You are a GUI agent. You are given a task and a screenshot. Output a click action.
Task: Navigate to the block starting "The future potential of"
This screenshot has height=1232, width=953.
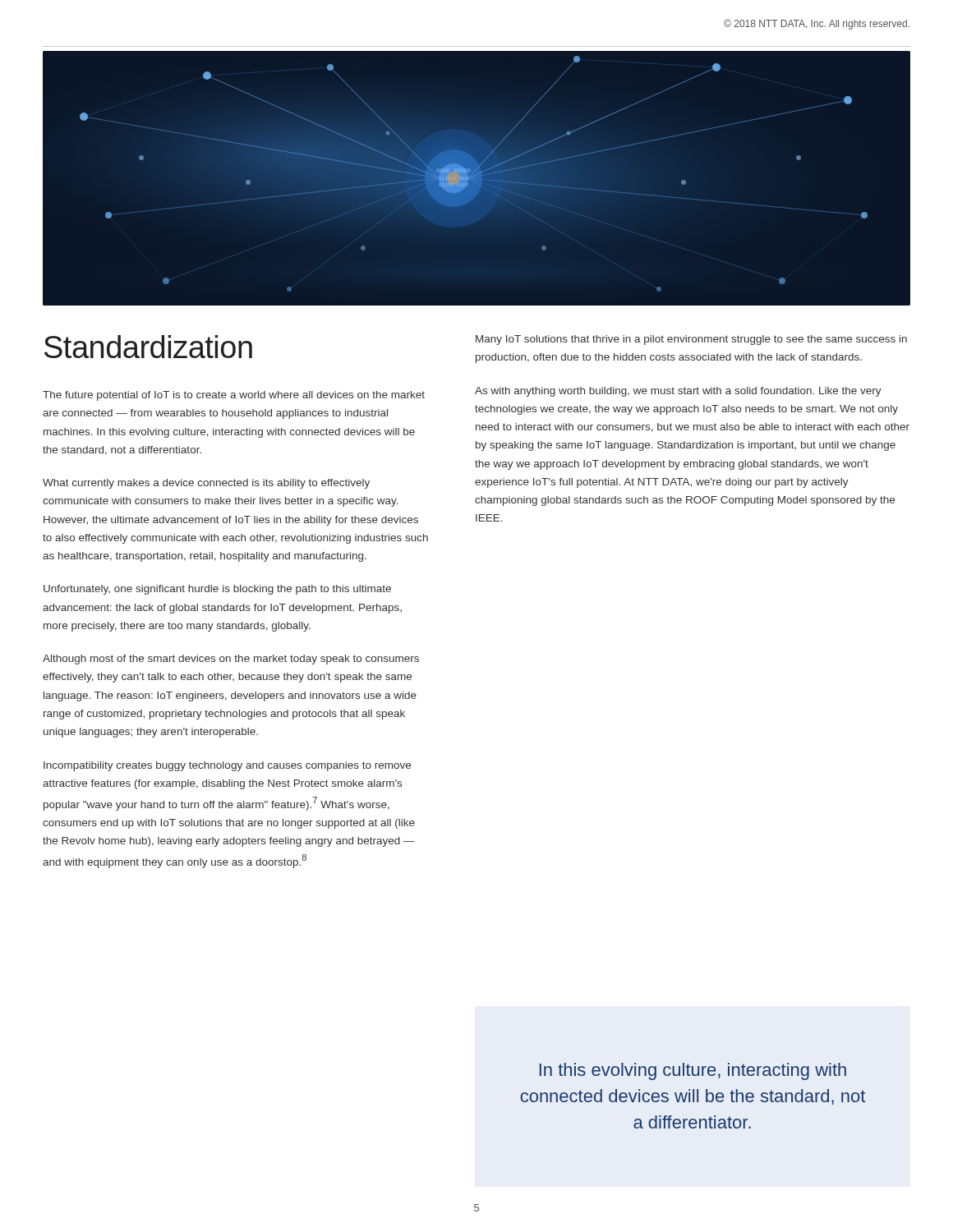tap(234, 422)
